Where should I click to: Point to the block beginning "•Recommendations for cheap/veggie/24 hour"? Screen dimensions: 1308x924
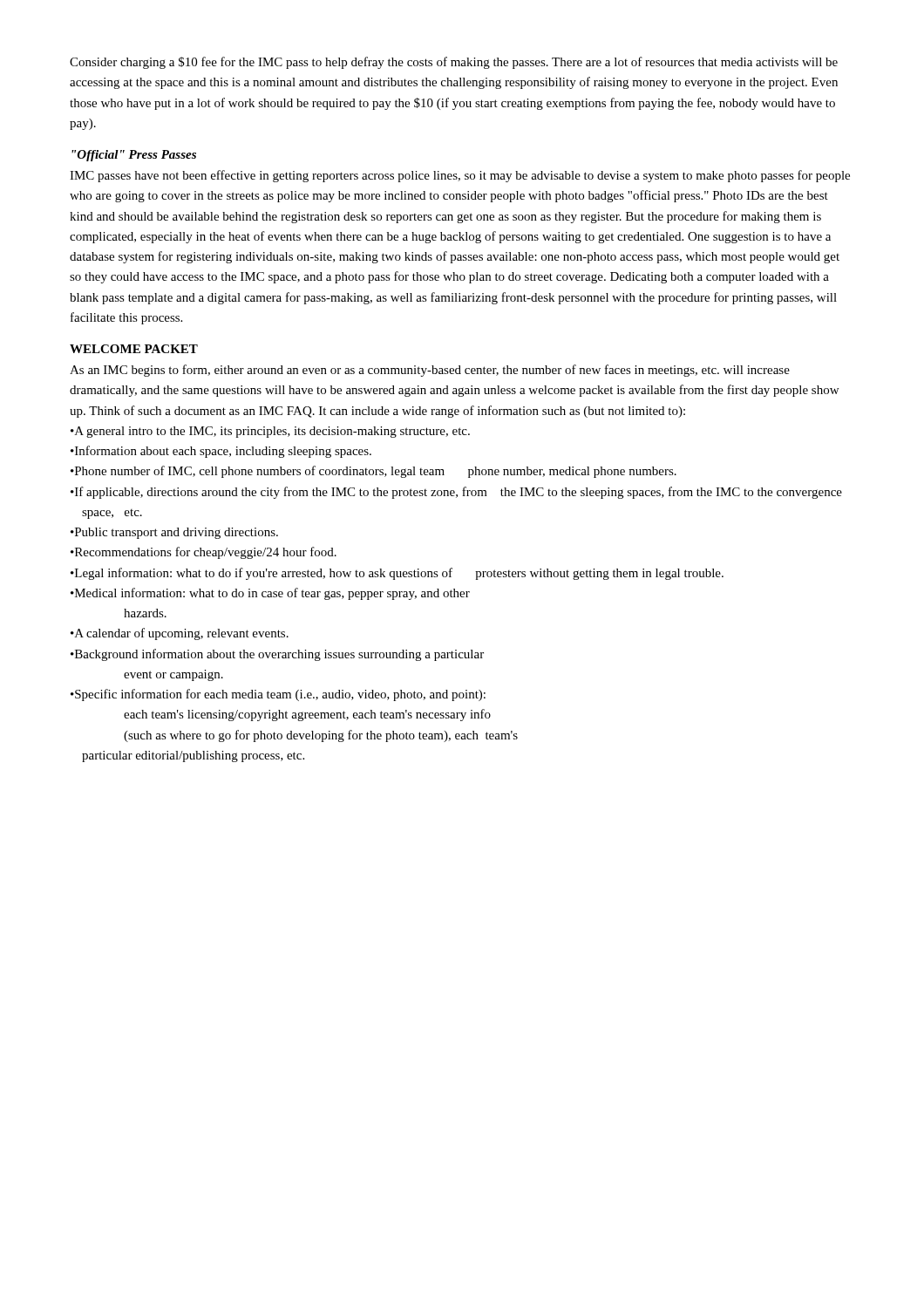pos(203,552)
